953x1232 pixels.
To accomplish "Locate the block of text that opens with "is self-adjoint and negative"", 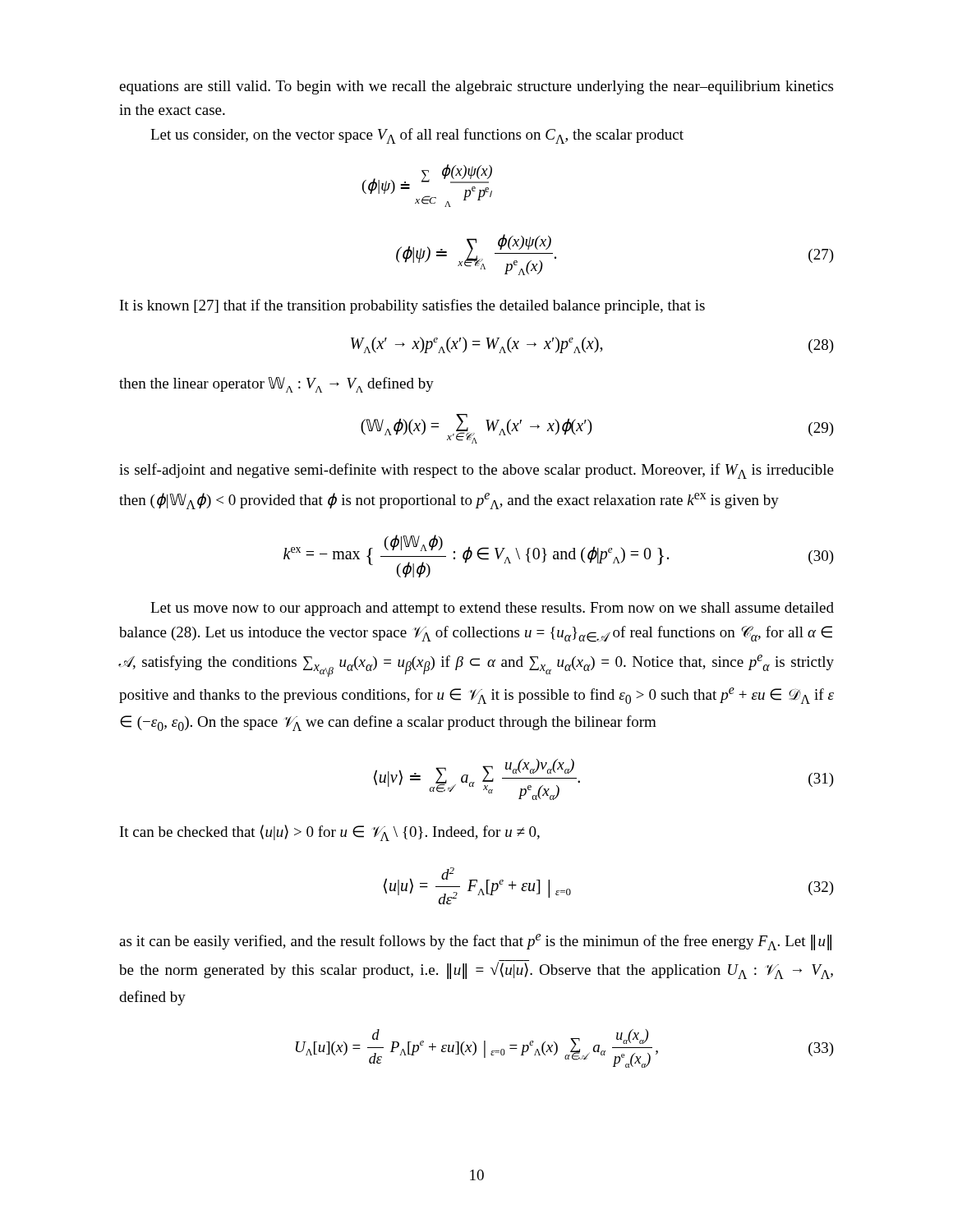I will (x=476, y=486).
